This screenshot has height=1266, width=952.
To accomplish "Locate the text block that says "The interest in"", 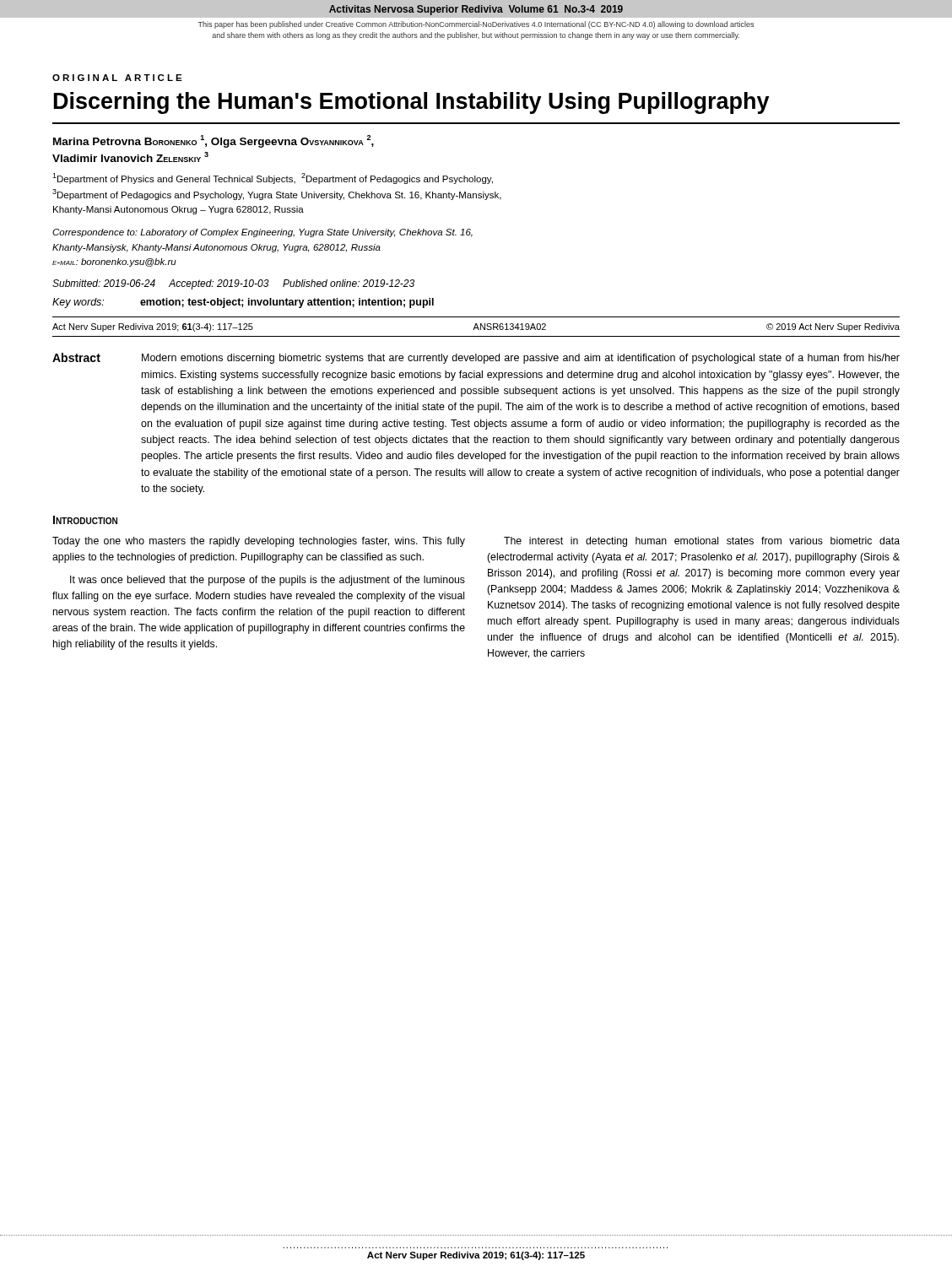I will pos(693,597).
